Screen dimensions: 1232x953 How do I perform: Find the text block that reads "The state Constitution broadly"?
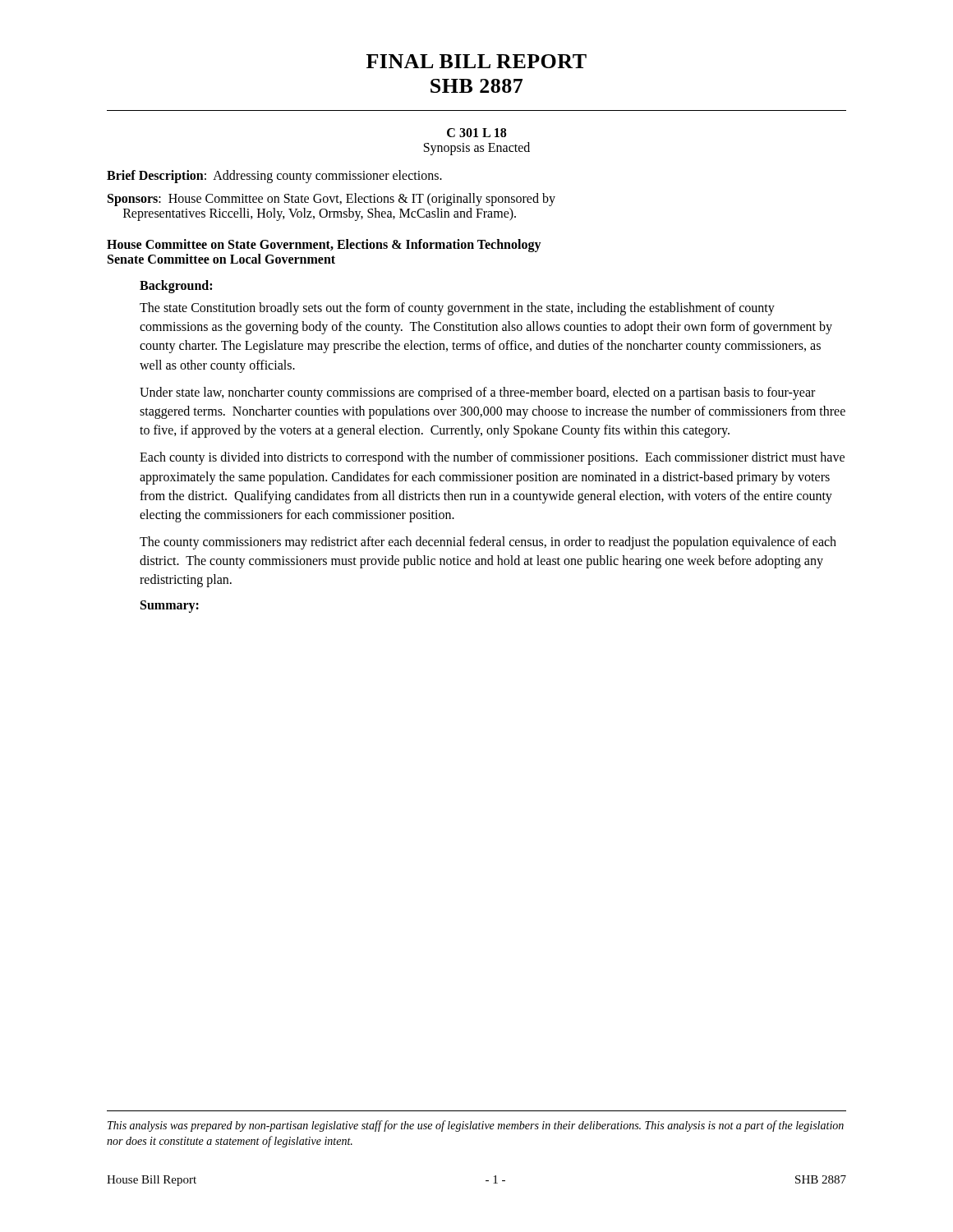(x=486, y=336)
